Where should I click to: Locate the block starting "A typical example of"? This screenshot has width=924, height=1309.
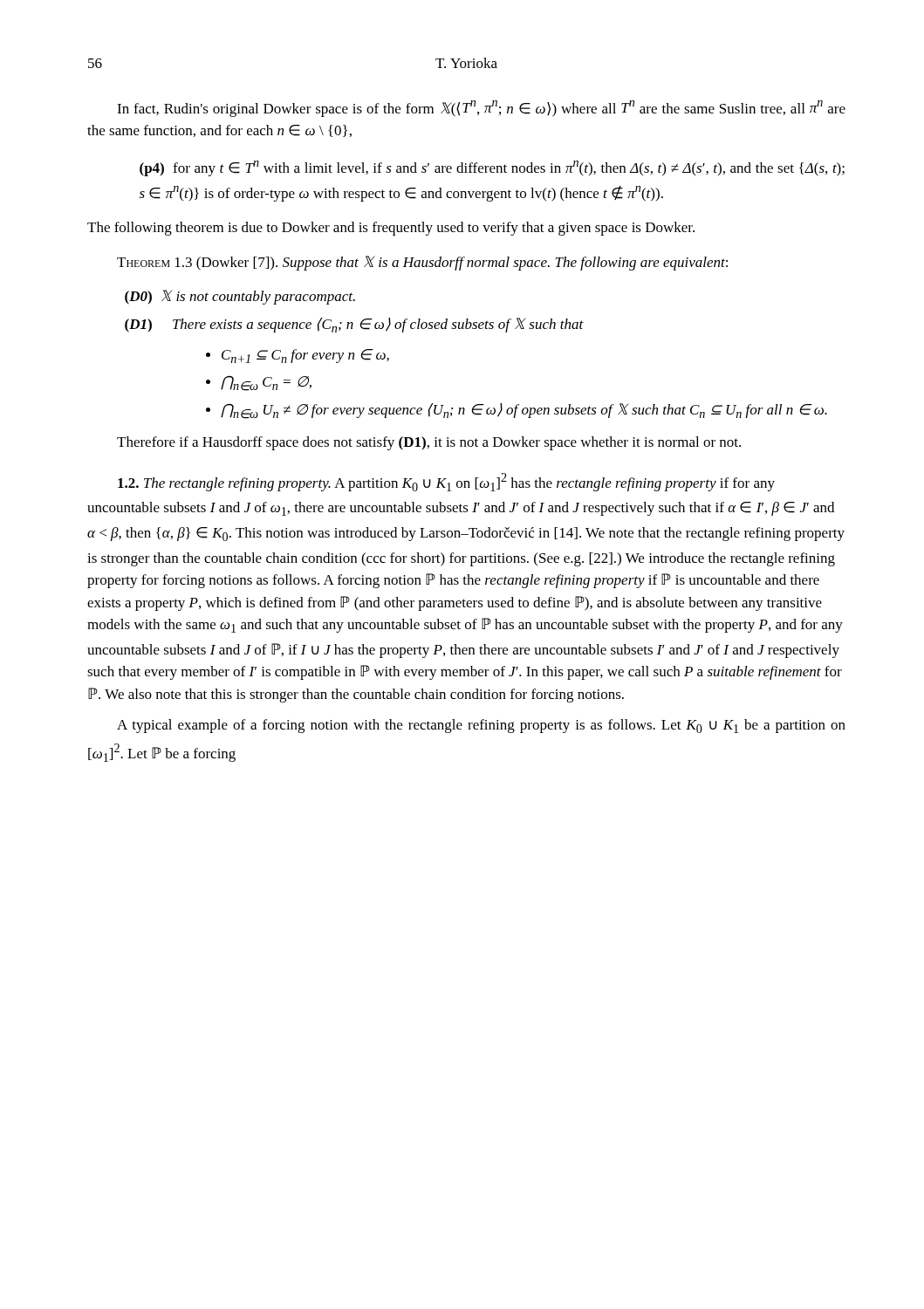pyautogui.click(x=481, y=726)
